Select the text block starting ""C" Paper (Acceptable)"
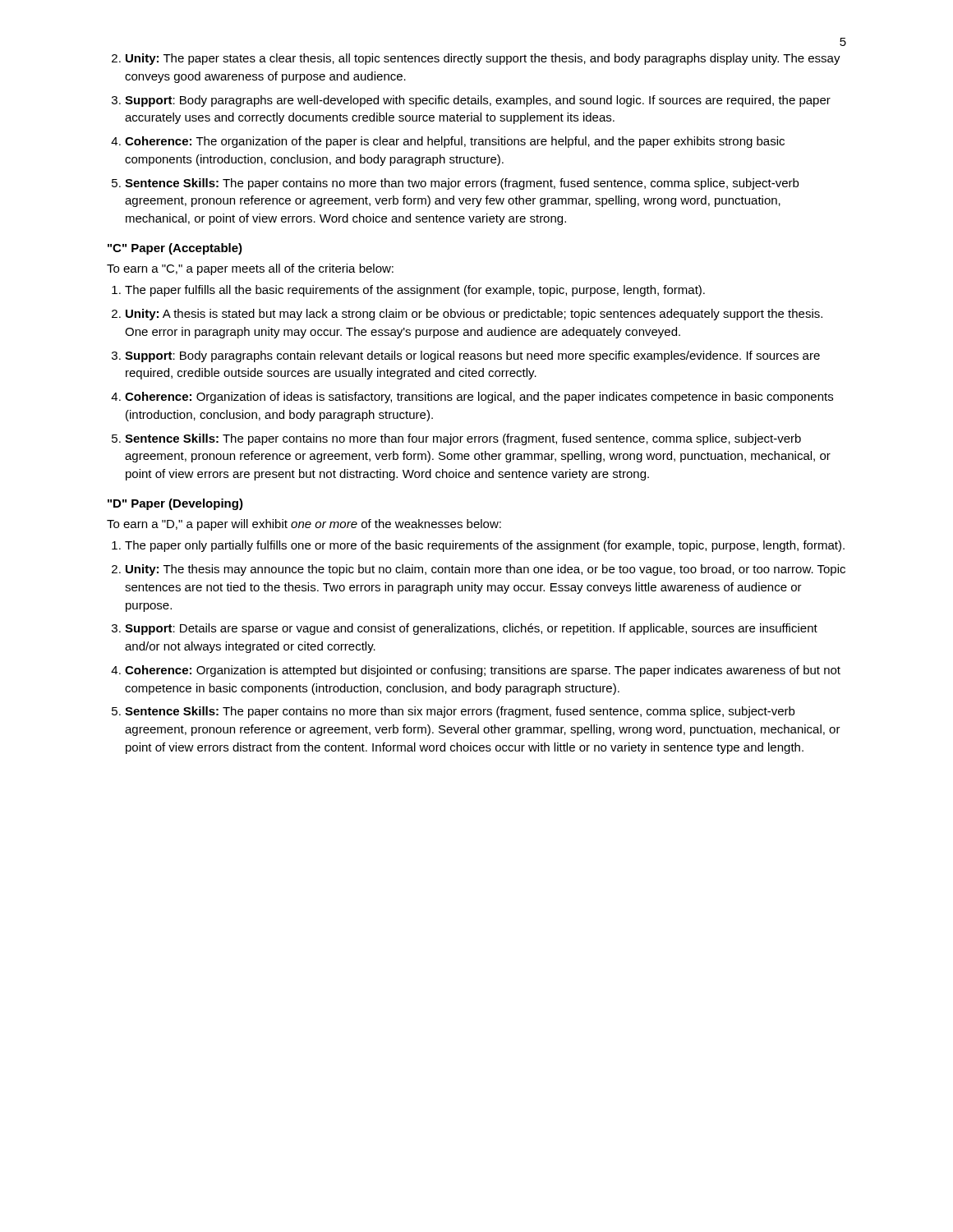This screenshot has width=953, height=1232. click(175, 247)
